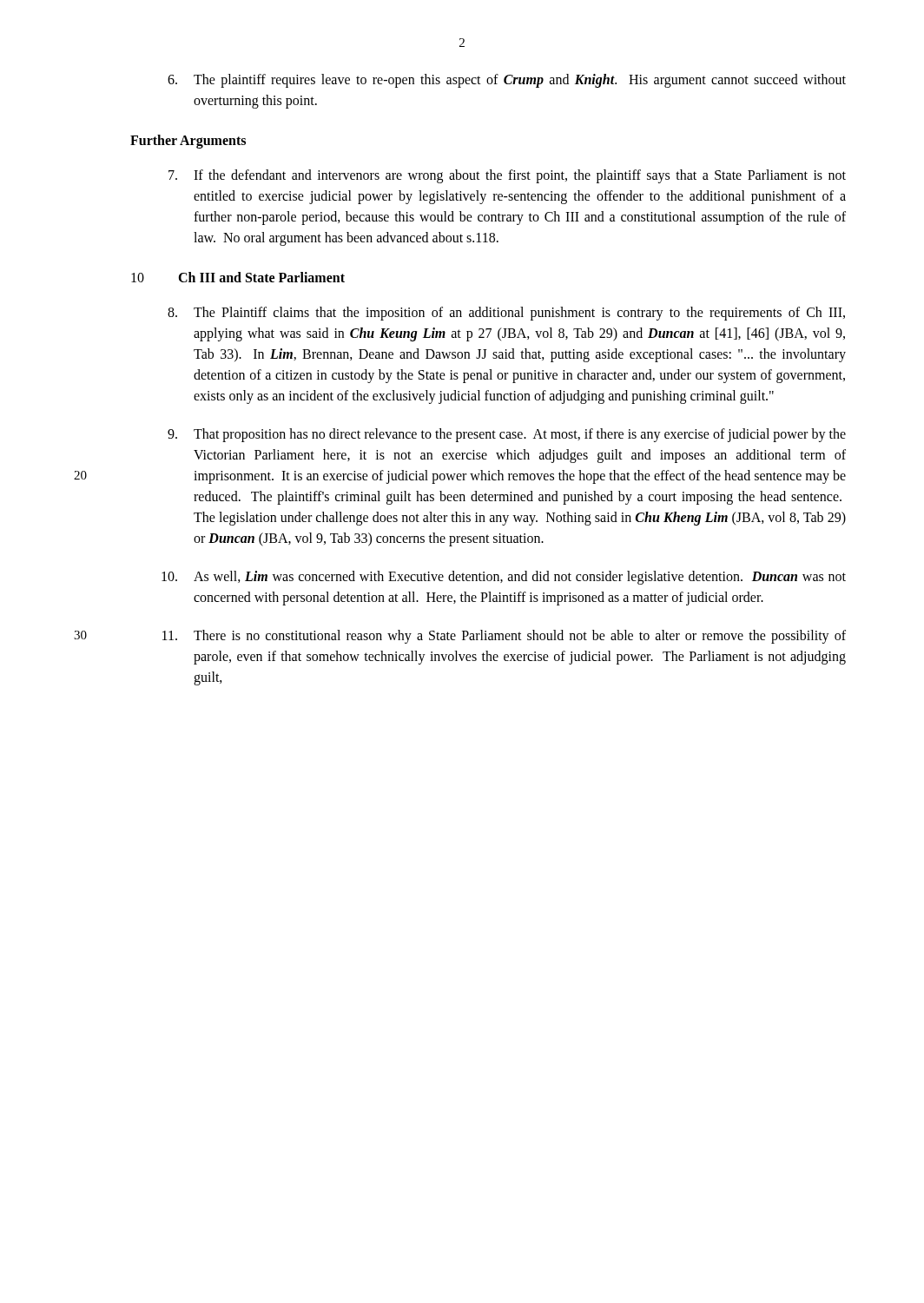Select the list item with the text "8. The Plaintiff claims that the imposition of"

(x=488, y=354)
